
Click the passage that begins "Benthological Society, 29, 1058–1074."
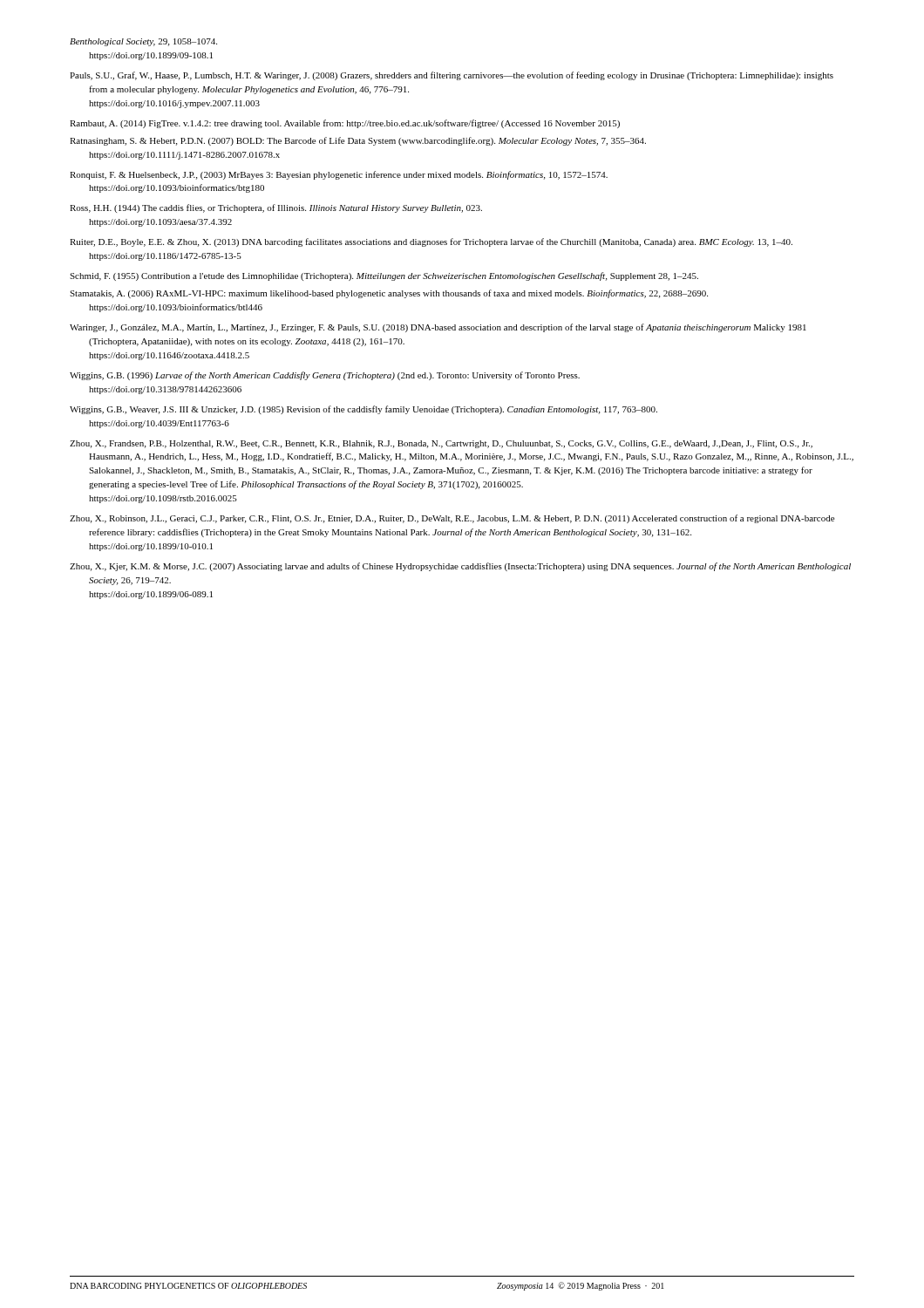143,42
